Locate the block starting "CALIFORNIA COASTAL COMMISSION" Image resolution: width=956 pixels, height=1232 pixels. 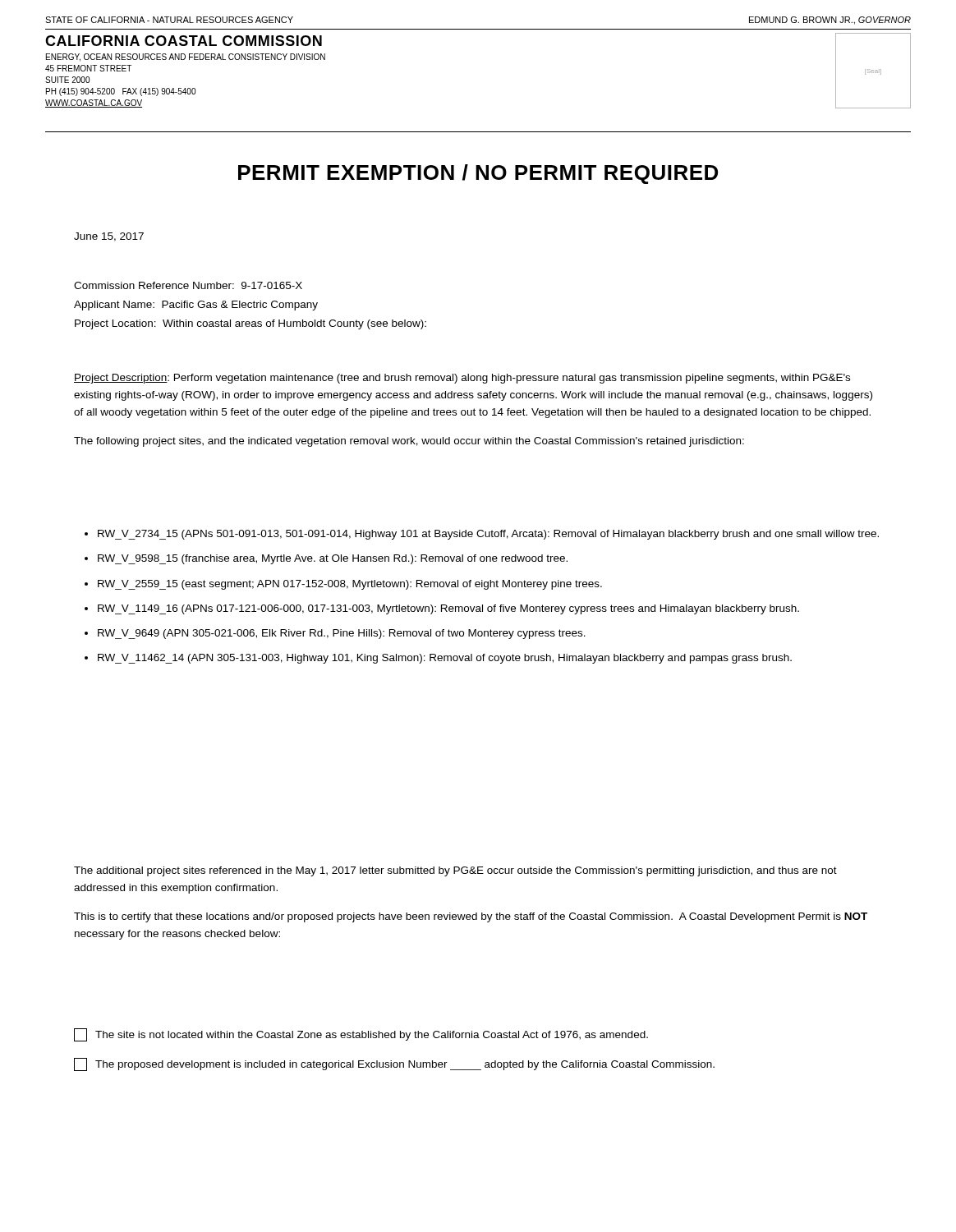[184, 41]
